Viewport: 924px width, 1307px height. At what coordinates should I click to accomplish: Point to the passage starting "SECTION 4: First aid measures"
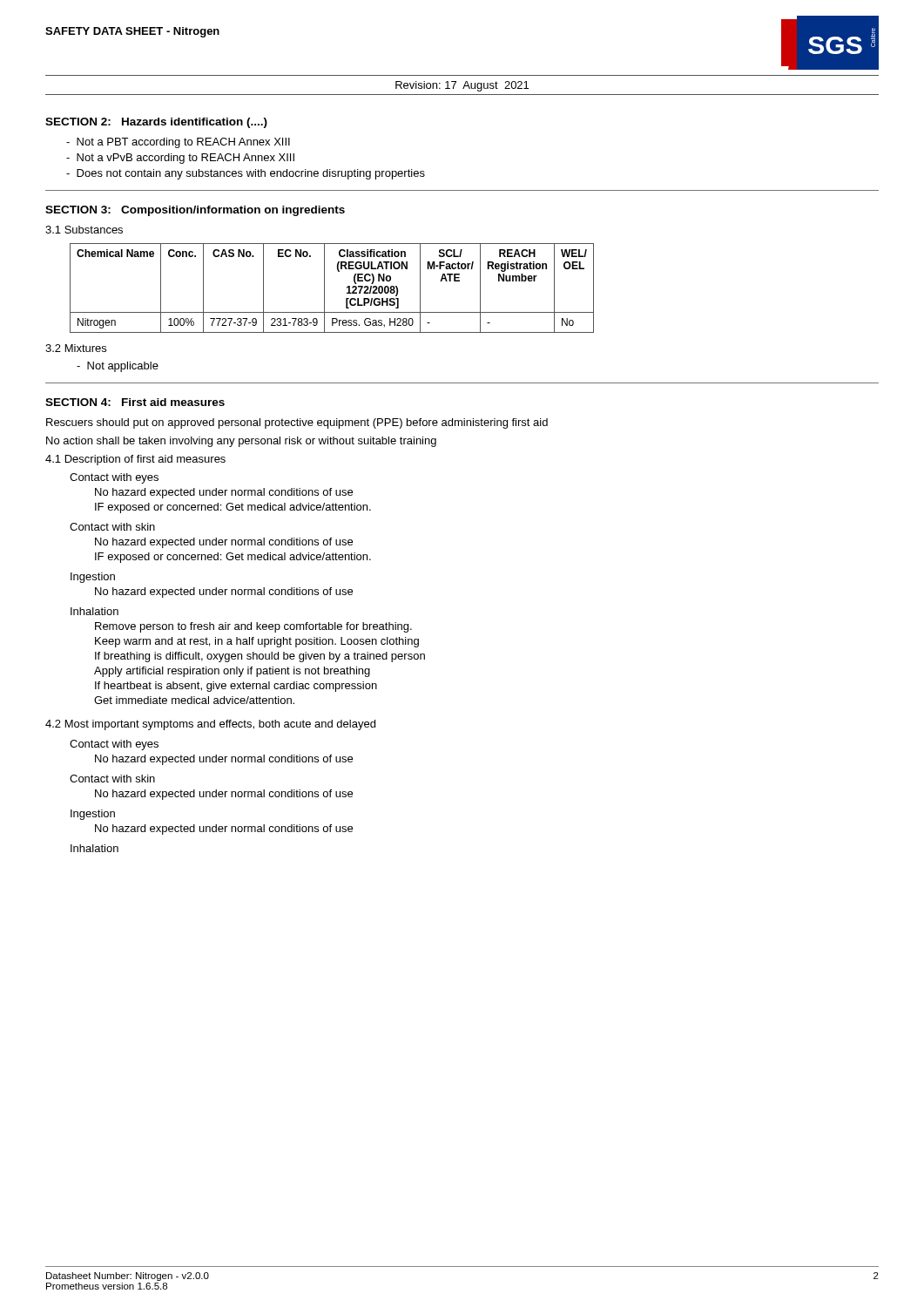(x=135, y=402)
